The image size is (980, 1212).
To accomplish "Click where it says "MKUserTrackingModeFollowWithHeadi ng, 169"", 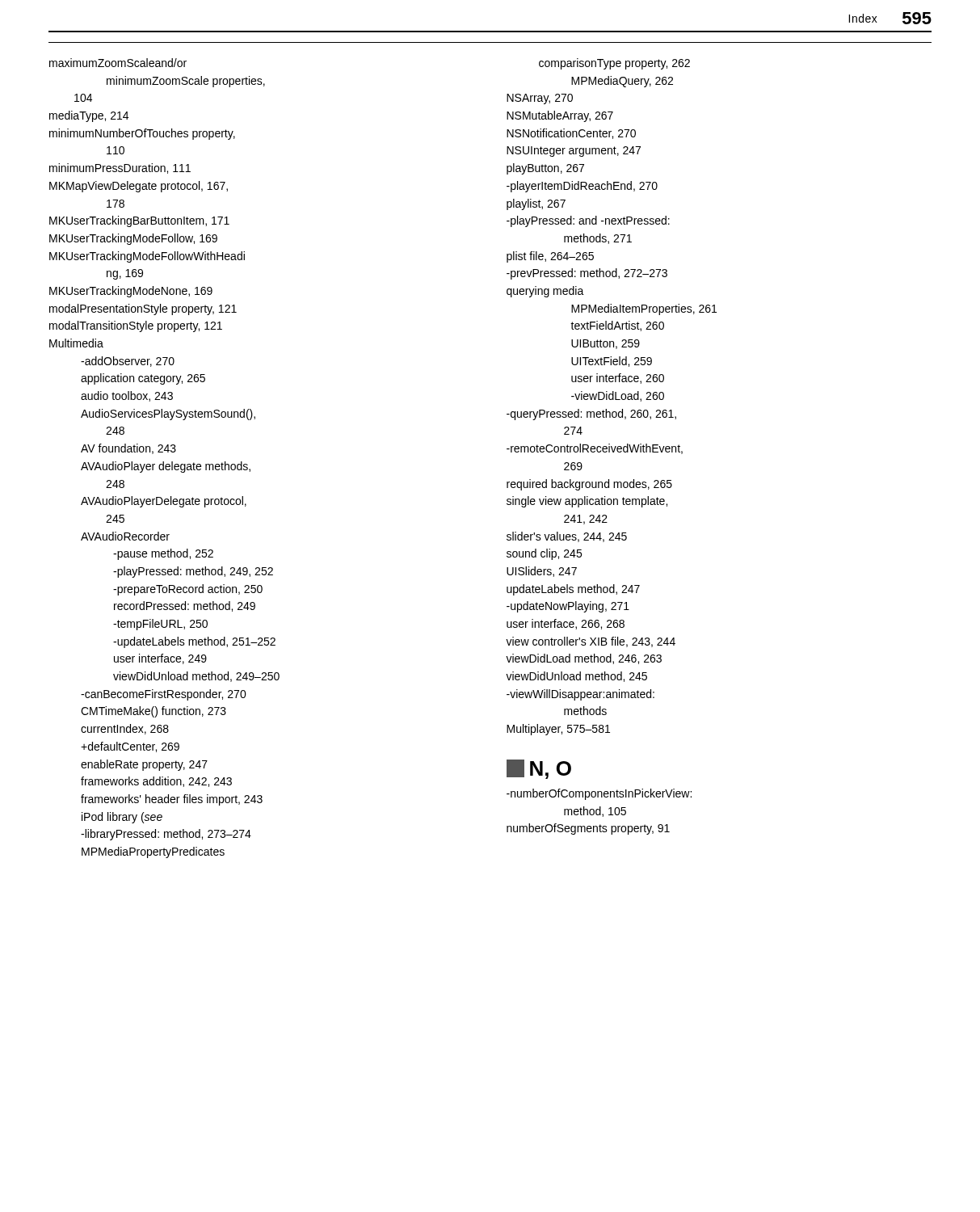I will 147,265.
